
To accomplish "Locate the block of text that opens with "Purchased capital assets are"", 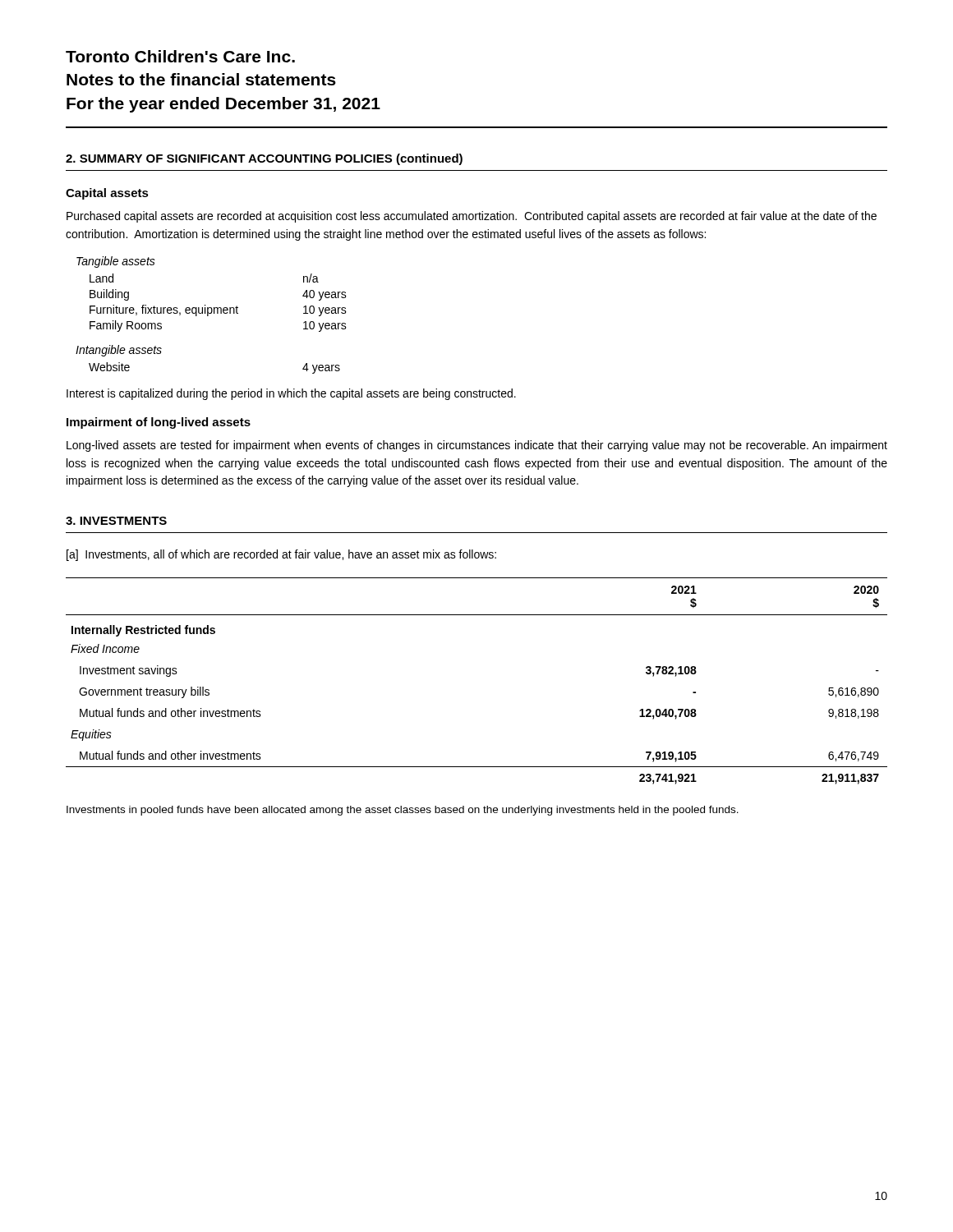I will point(471,225).
